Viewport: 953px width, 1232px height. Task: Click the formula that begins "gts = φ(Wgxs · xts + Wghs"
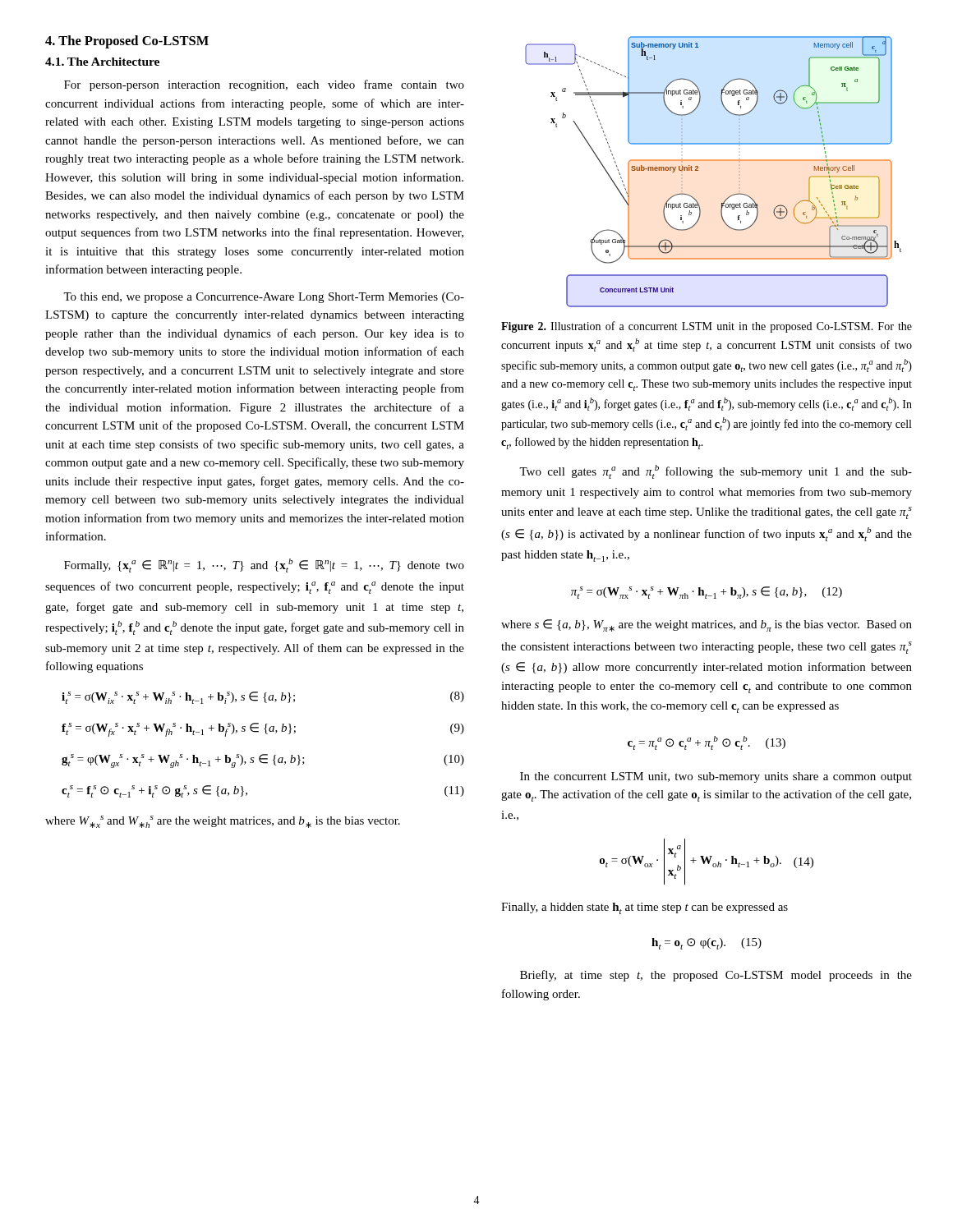255,759
